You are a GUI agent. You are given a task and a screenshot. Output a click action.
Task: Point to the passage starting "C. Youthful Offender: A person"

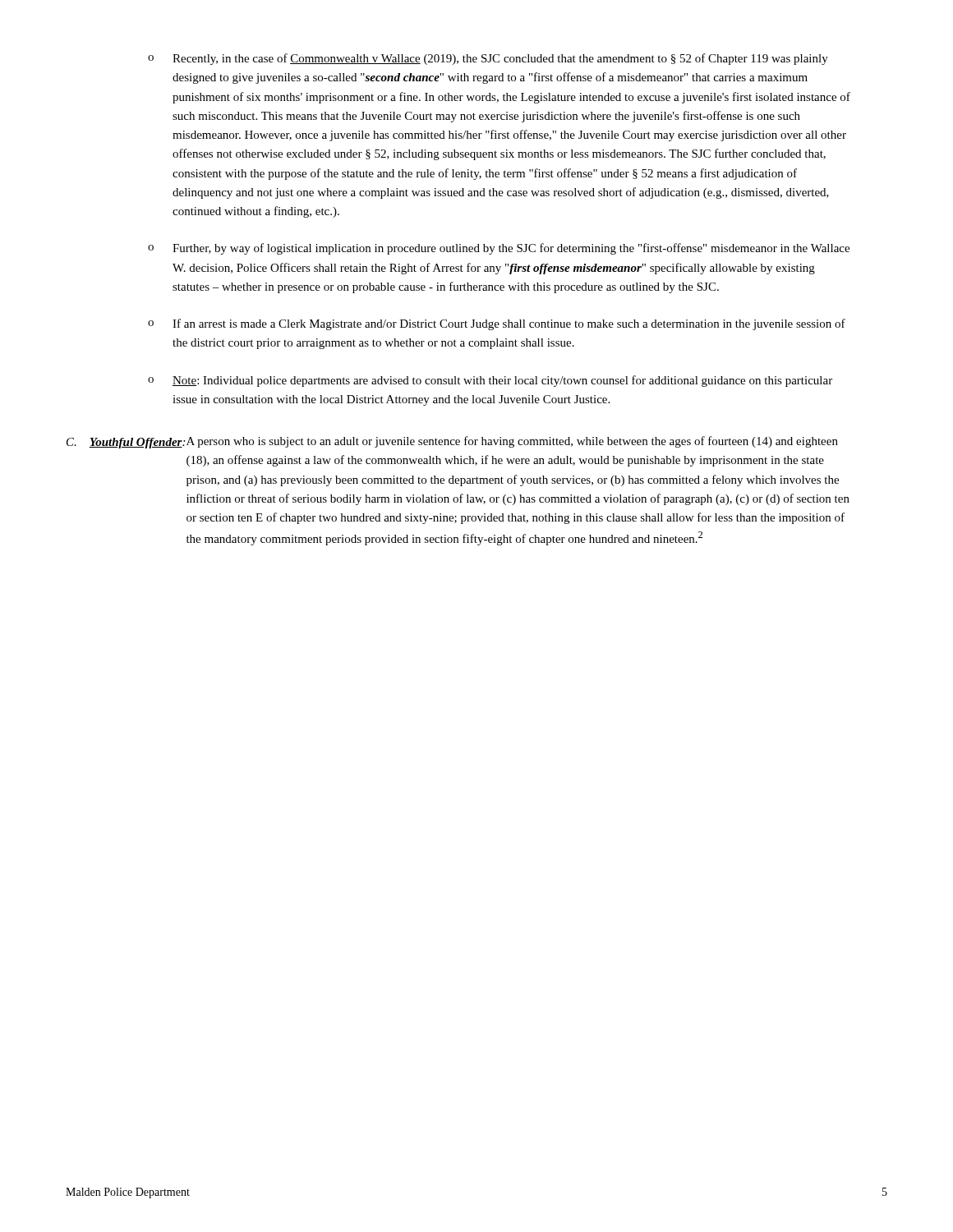click(460, 491)
